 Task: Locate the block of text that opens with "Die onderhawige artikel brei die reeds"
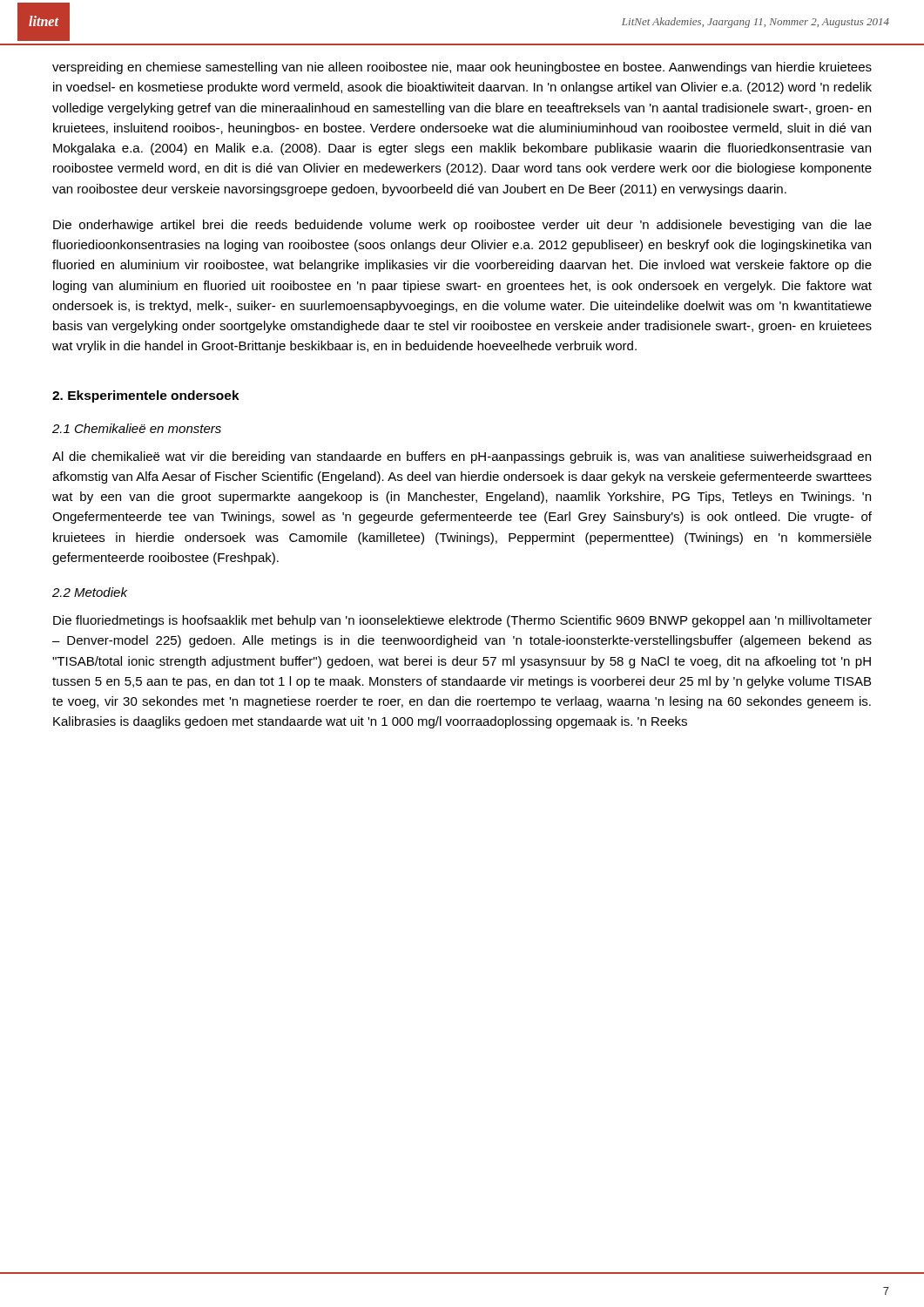462,285
